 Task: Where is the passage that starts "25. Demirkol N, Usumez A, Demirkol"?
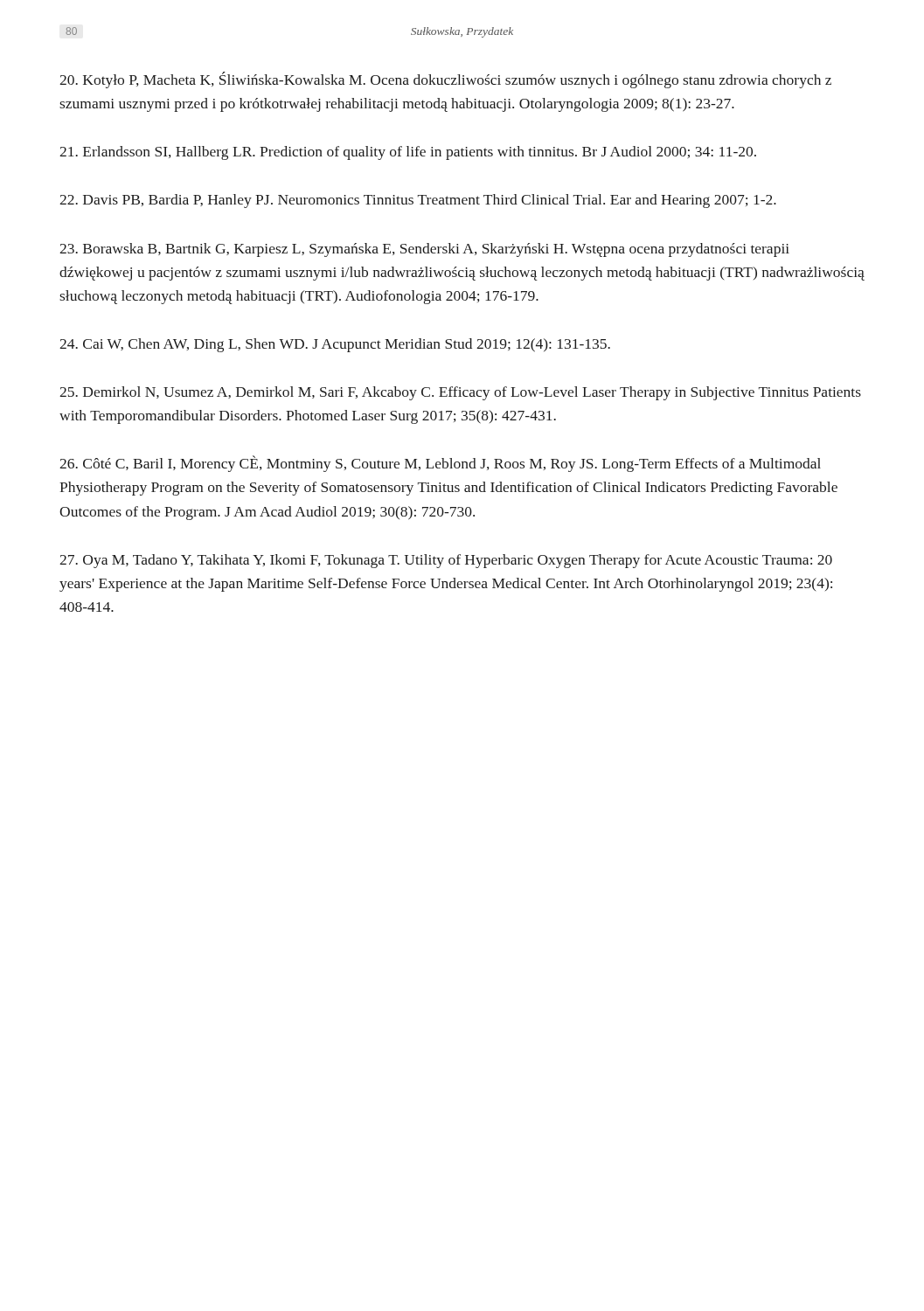coord(460,403)
